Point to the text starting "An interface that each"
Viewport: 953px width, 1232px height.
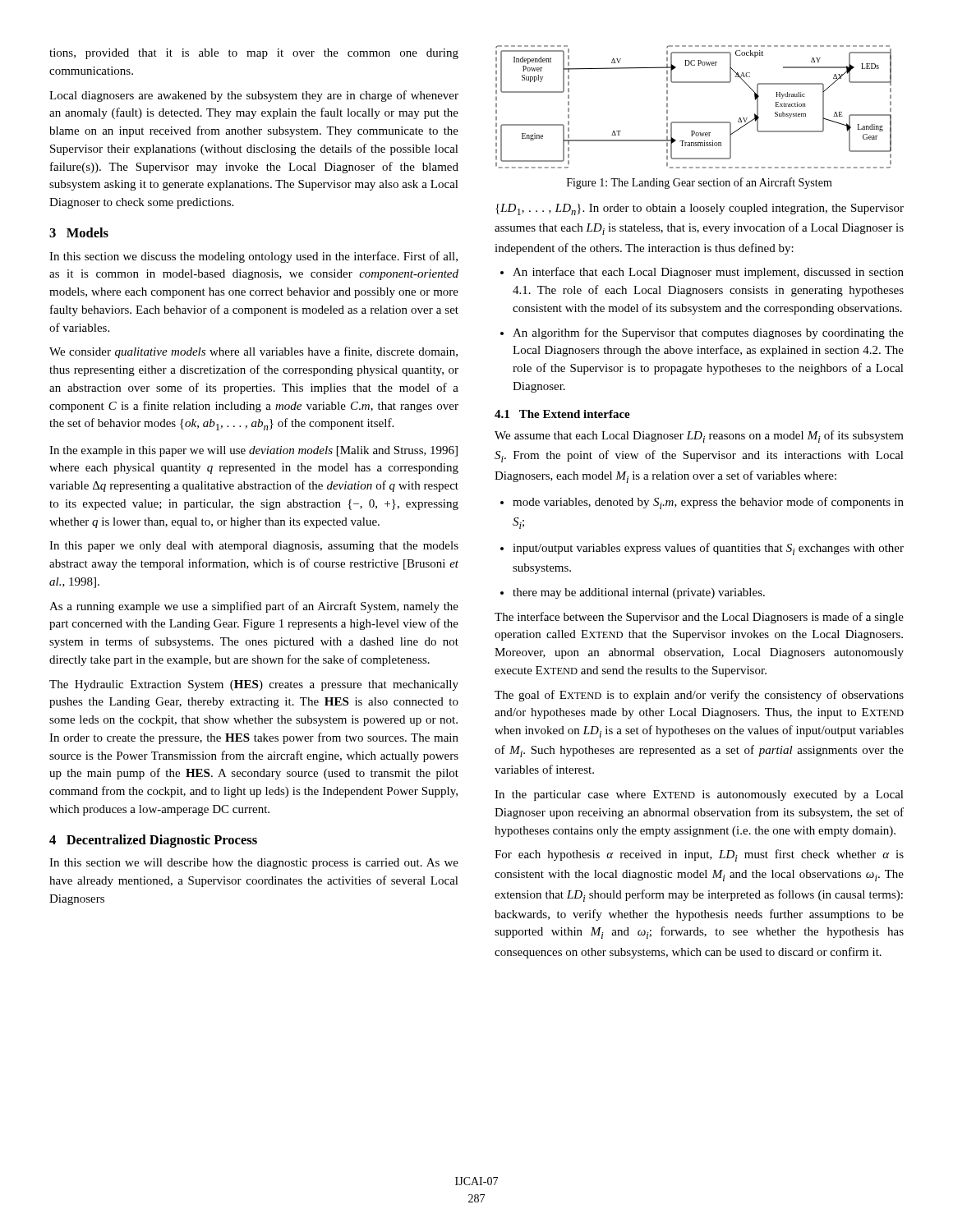(699, 291)
